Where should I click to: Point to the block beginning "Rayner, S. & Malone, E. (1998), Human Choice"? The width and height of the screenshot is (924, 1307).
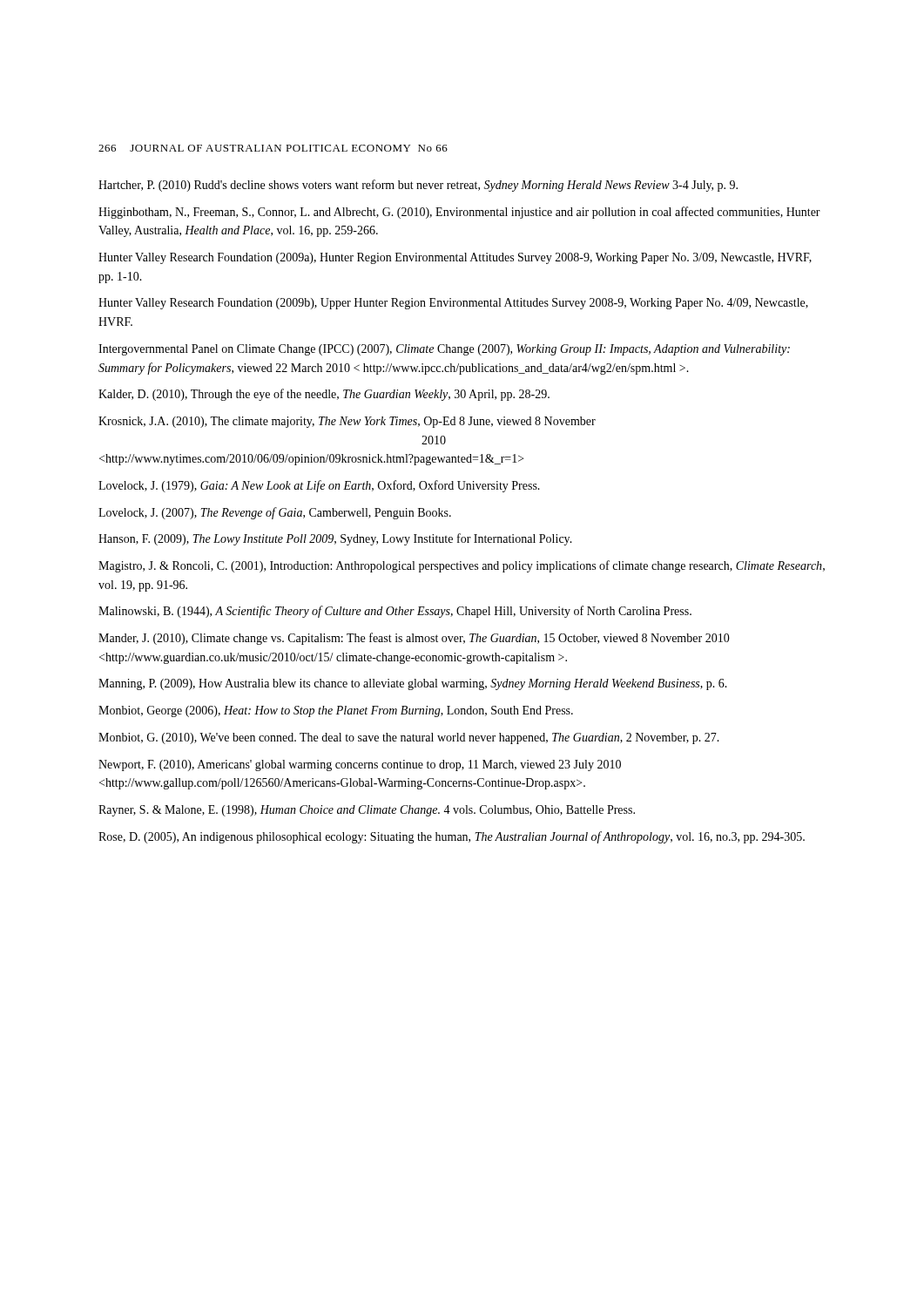coord(367,810)
